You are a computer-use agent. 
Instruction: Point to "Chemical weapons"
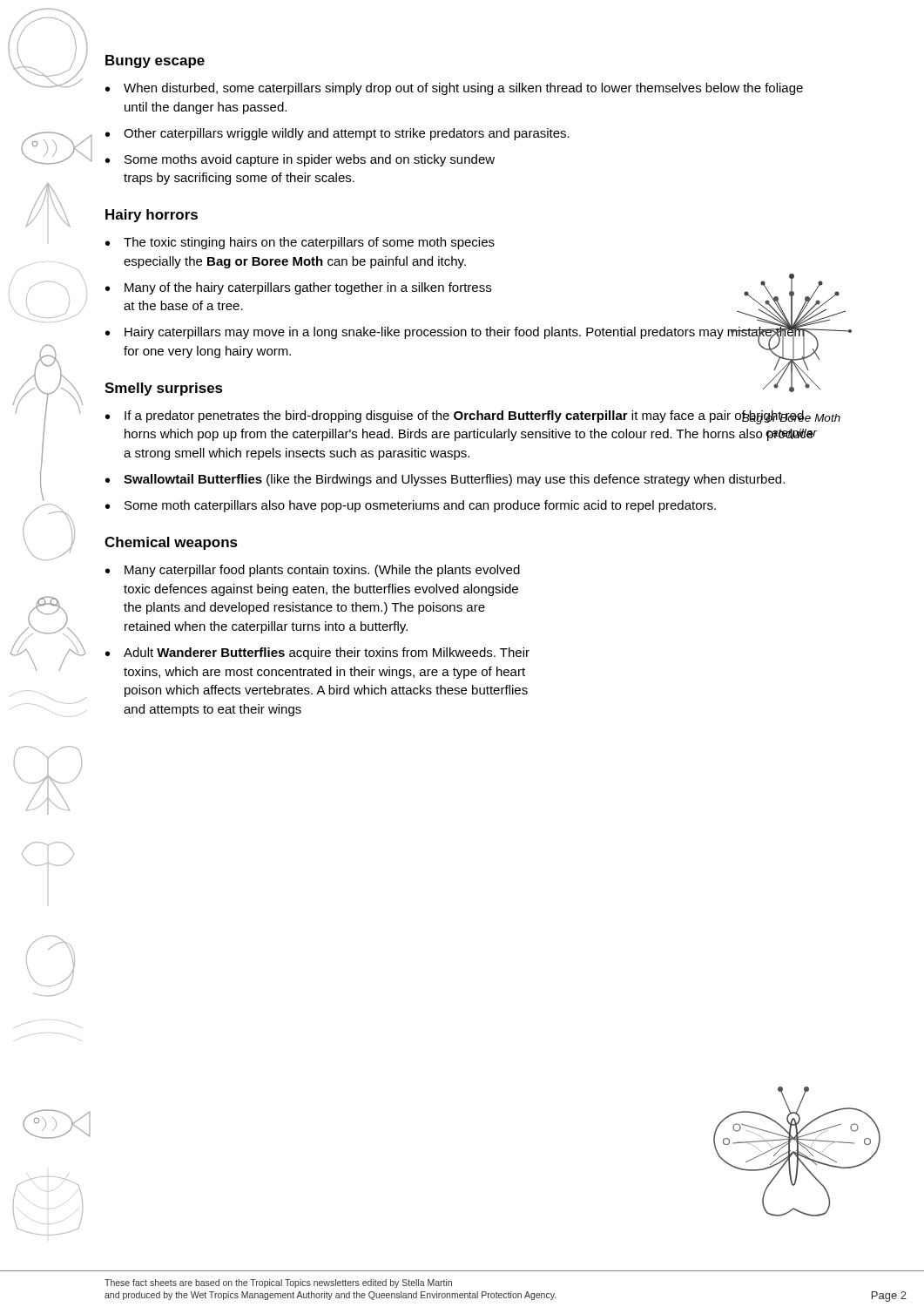click(171, 542)
